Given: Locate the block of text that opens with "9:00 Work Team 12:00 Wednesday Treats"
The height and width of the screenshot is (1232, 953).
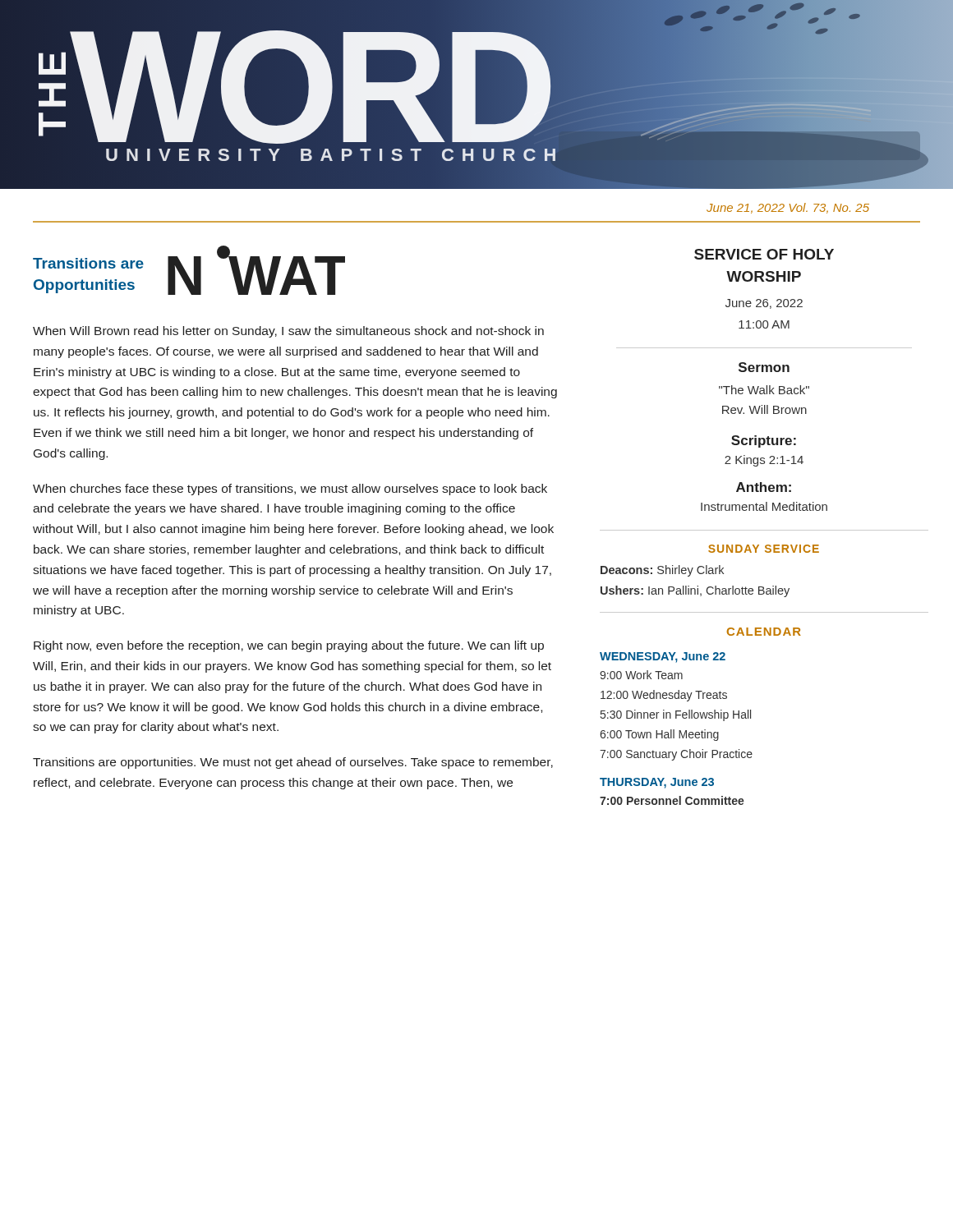Looking at the screenshot, I should click(x=676, y=715).
